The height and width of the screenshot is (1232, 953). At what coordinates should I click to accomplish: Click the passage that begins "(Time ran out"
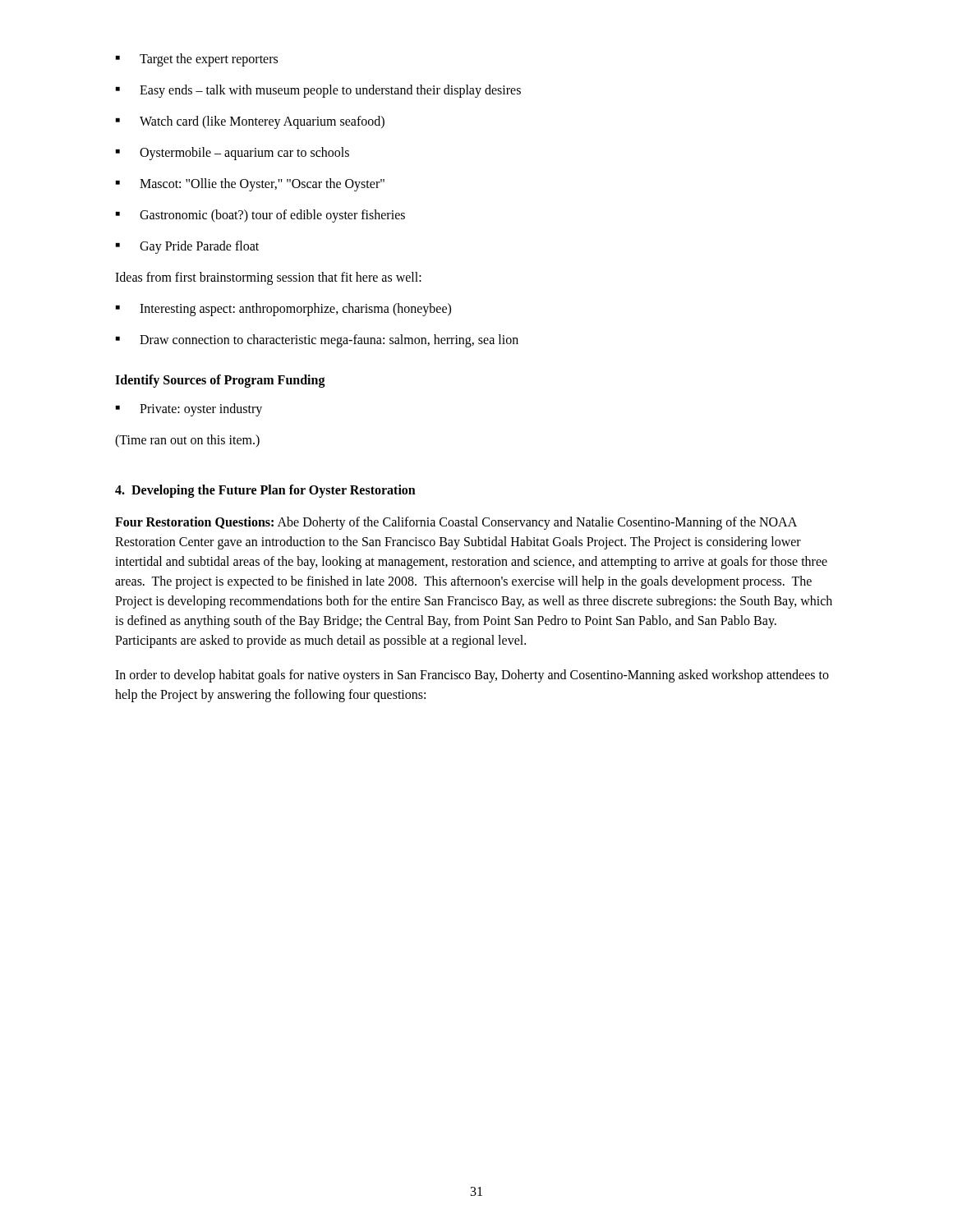(187, 440)
